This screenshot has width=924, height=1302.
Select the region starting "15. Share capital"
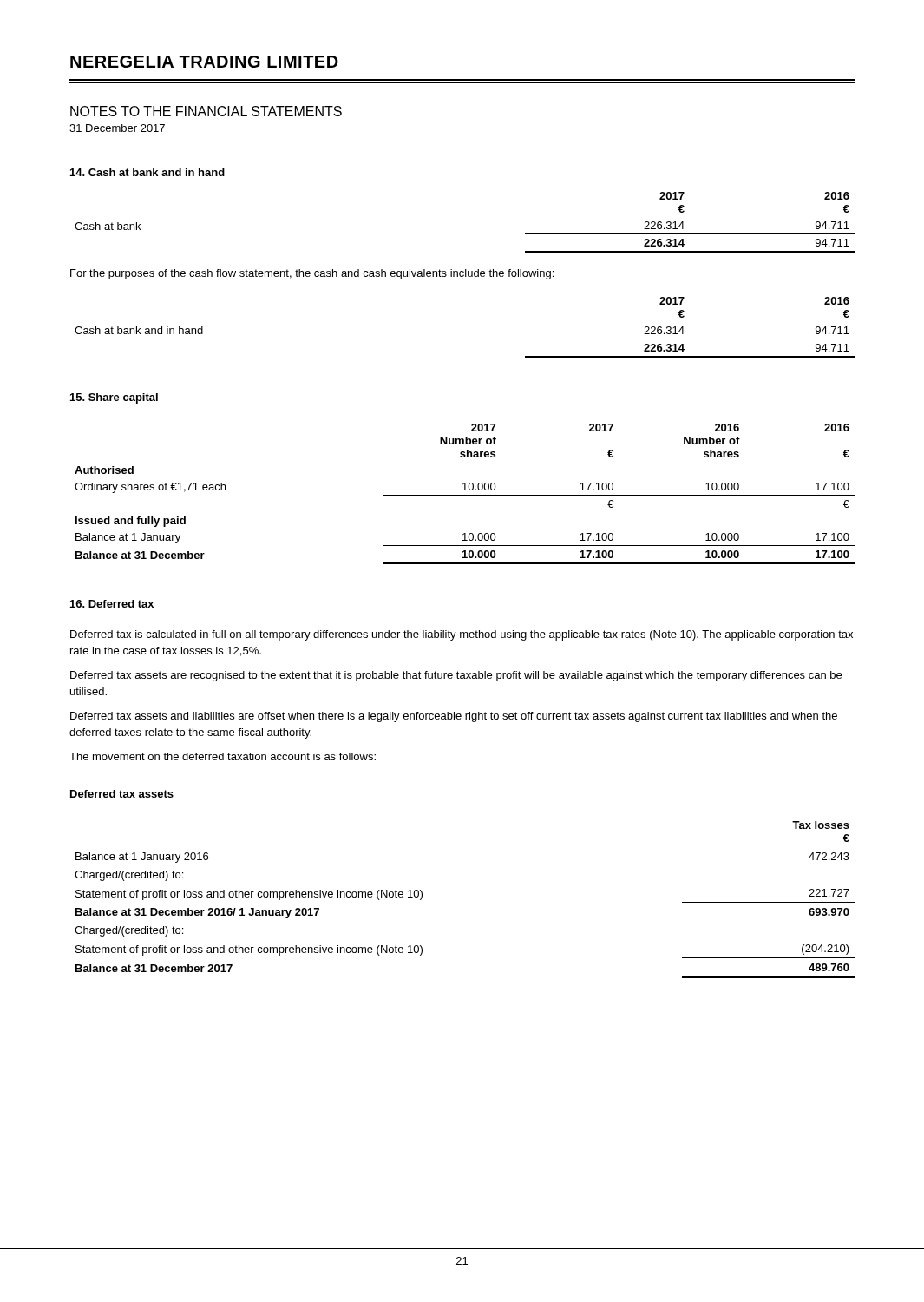[x=114, y=398]
